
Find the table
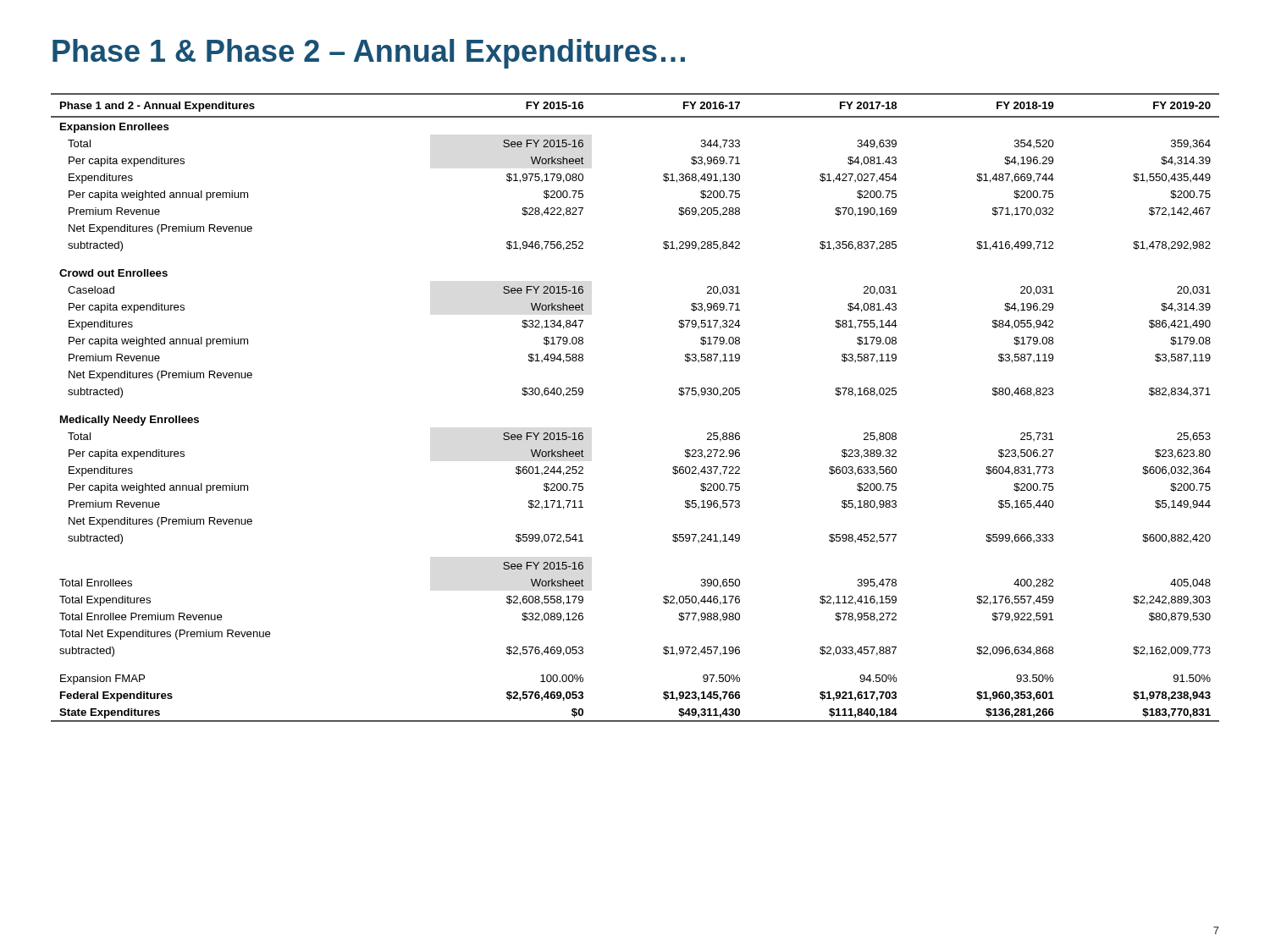pyautogui.click(x=635, y=407)
